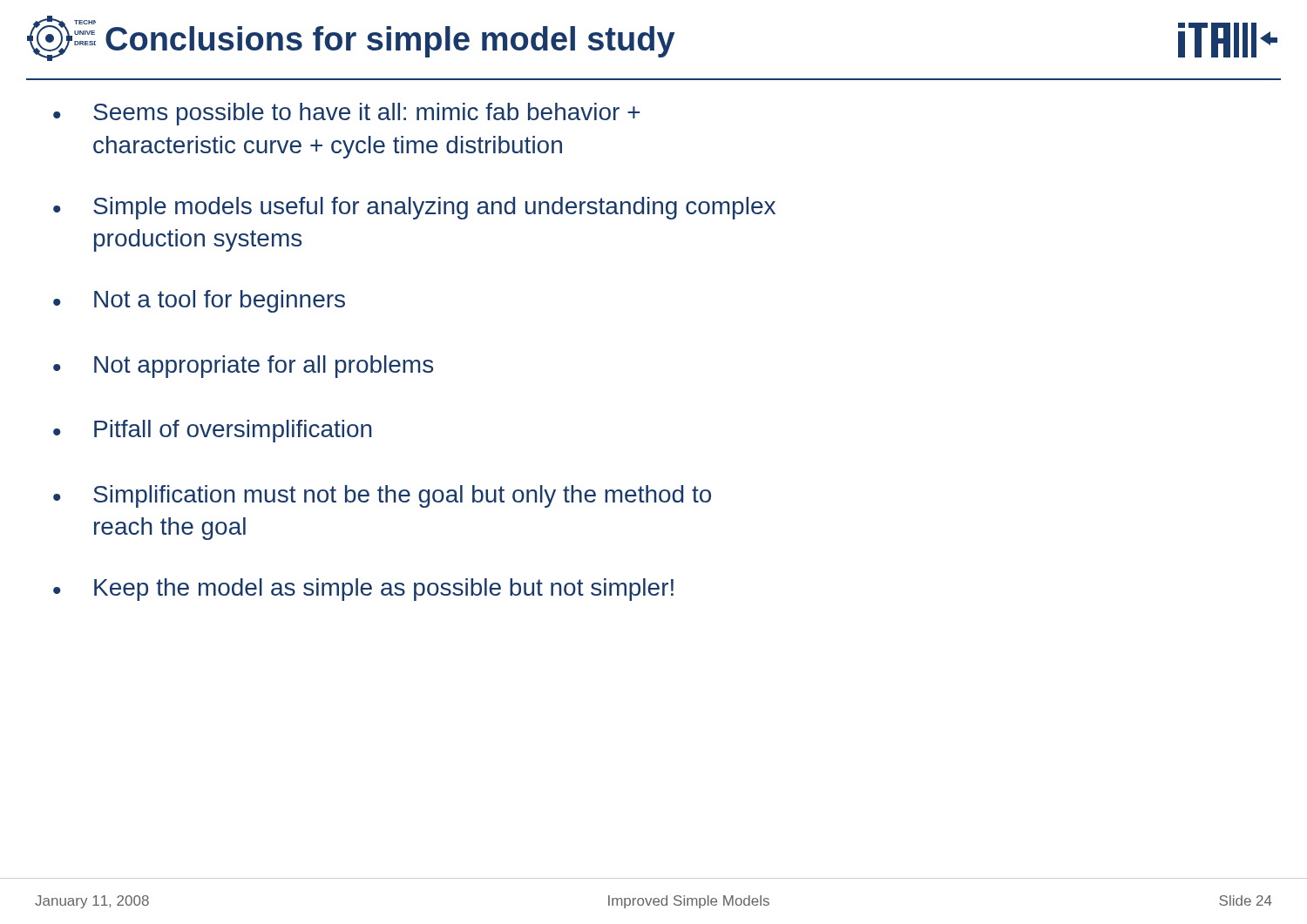Find the list item with the text "• Simplification must"
This screenshot has width=1307, height=924.
point(382,511)
